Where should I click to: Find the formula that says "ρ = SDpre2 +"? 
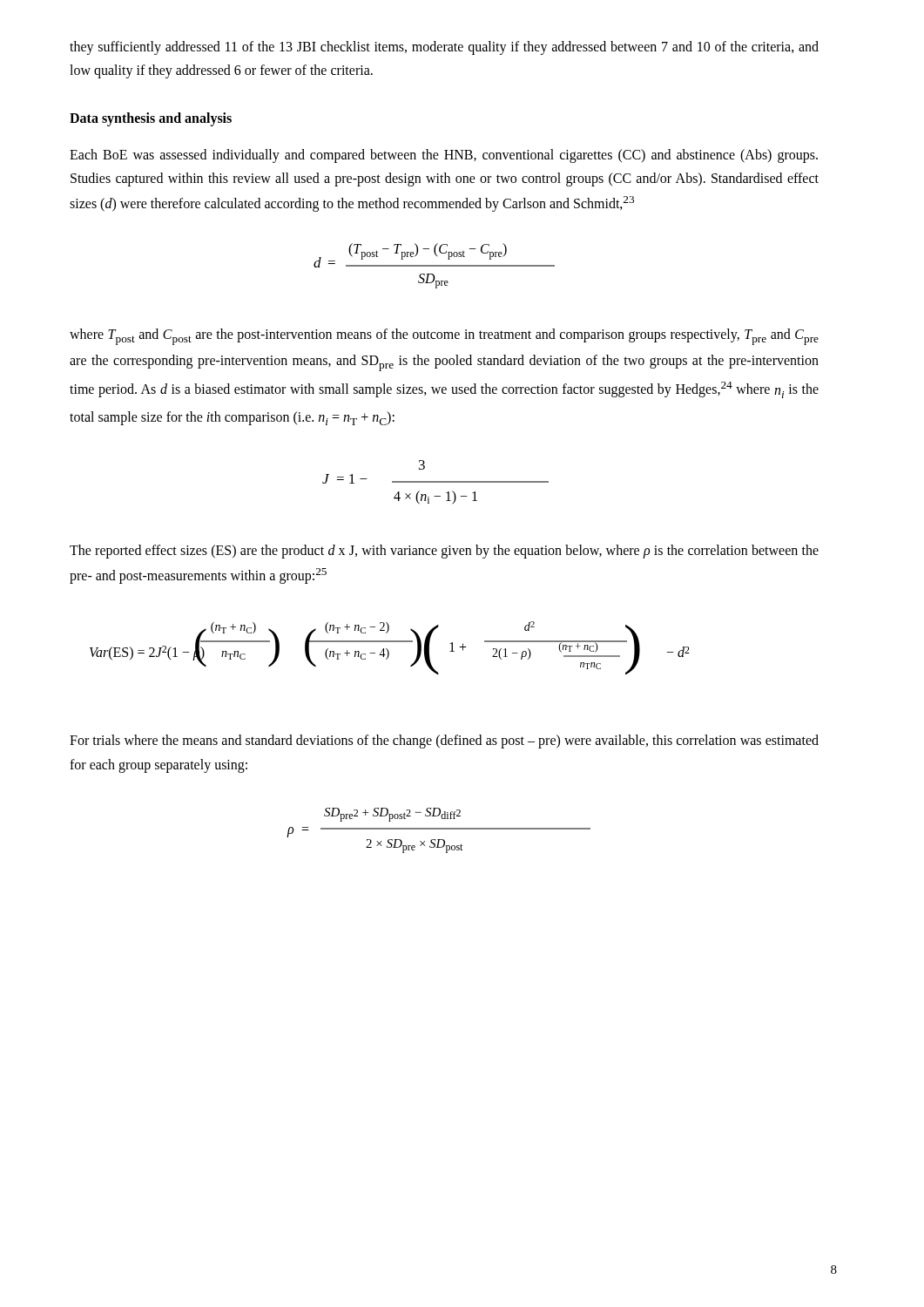444,830
